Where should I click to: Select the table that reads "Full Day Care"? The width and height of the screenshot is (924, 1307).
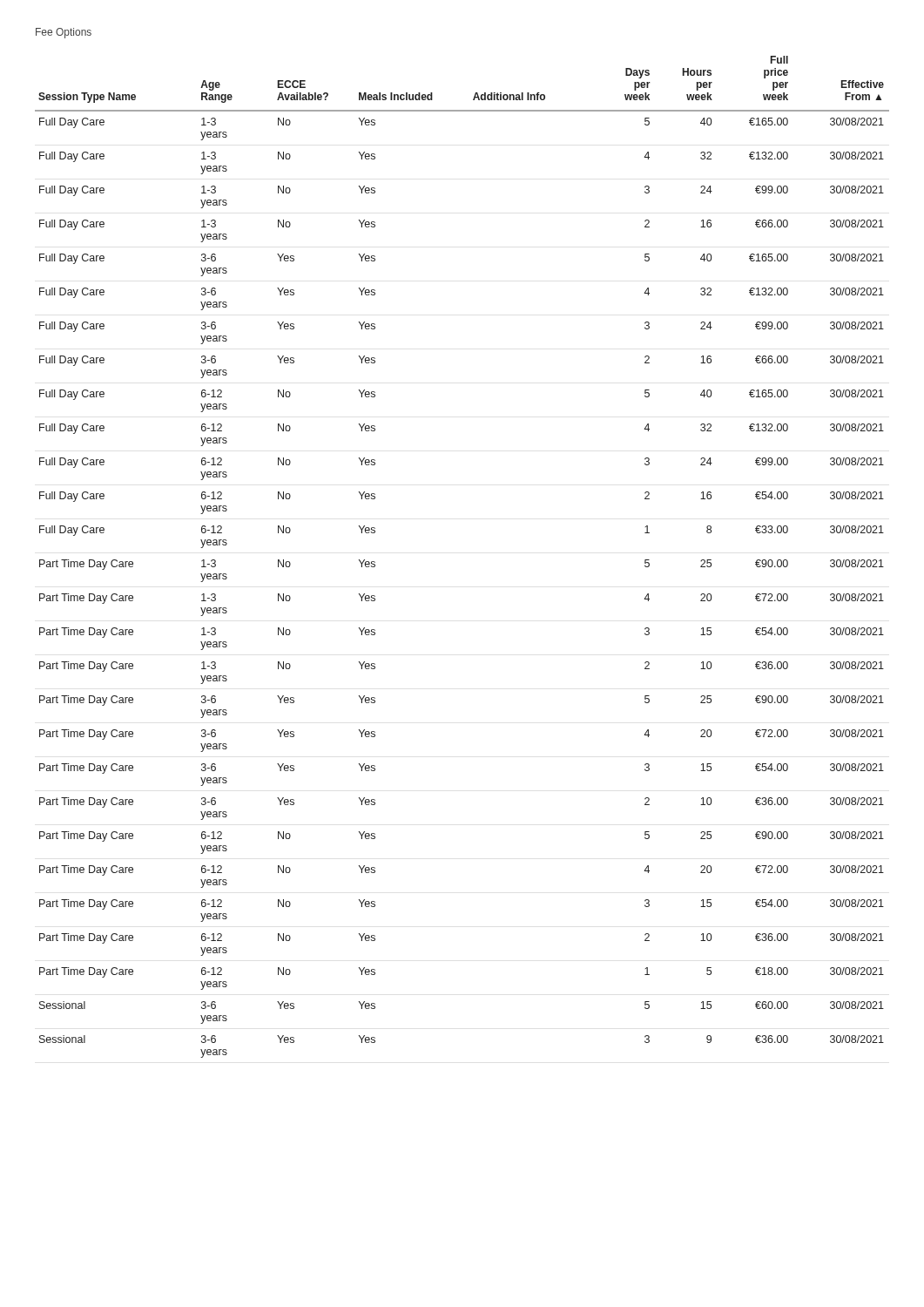(x=462, y=557)
